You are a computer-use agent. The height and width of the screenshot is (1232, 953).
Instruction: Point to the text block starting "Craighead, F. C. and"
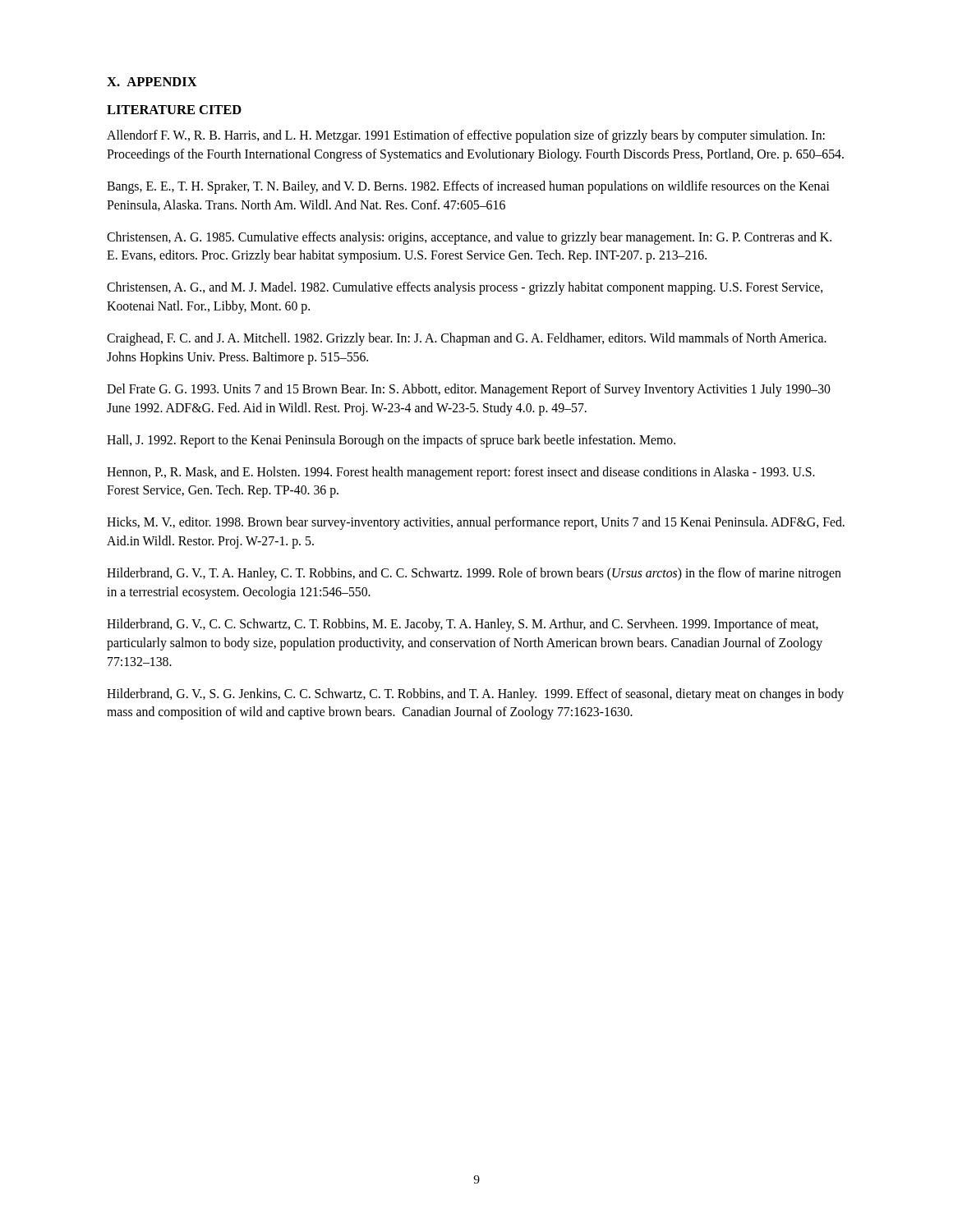(x=467, y=347)
